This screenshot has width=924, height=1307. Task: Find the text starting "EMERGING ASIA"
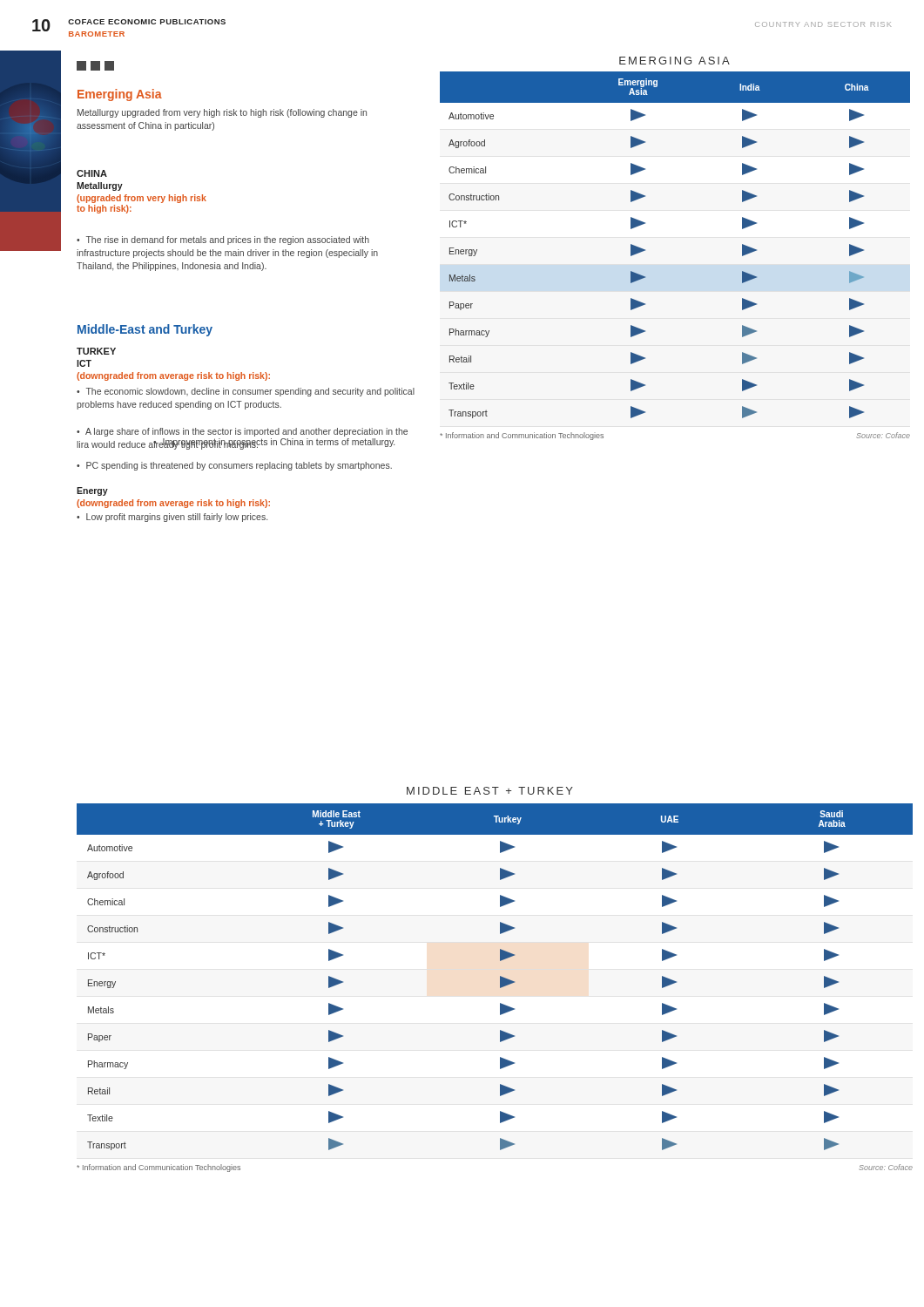(x=675, y=61)
